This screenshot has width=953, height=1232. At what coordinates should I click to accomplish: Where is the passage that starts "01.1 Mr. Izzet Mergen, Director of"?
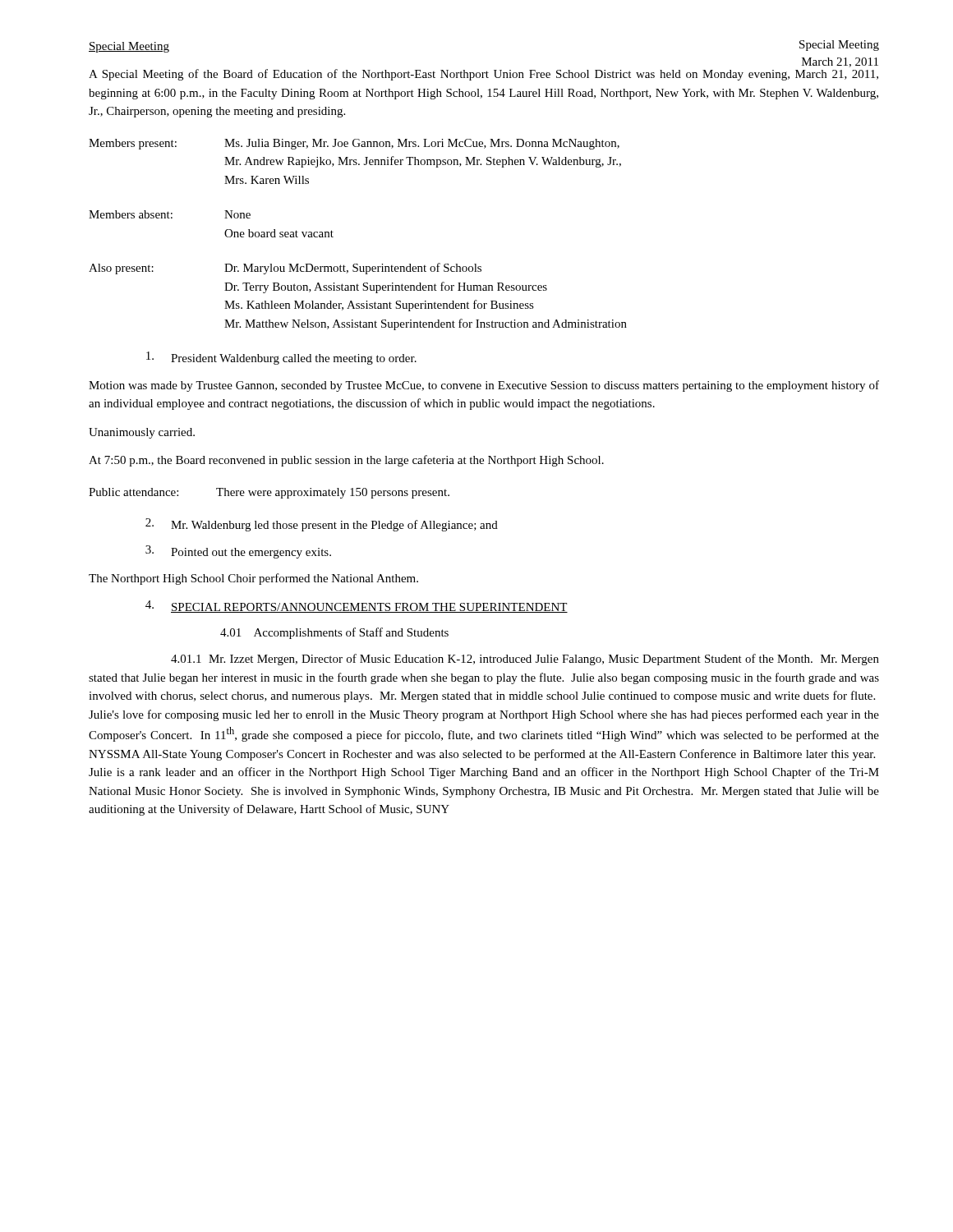click(x=484, y=734)
